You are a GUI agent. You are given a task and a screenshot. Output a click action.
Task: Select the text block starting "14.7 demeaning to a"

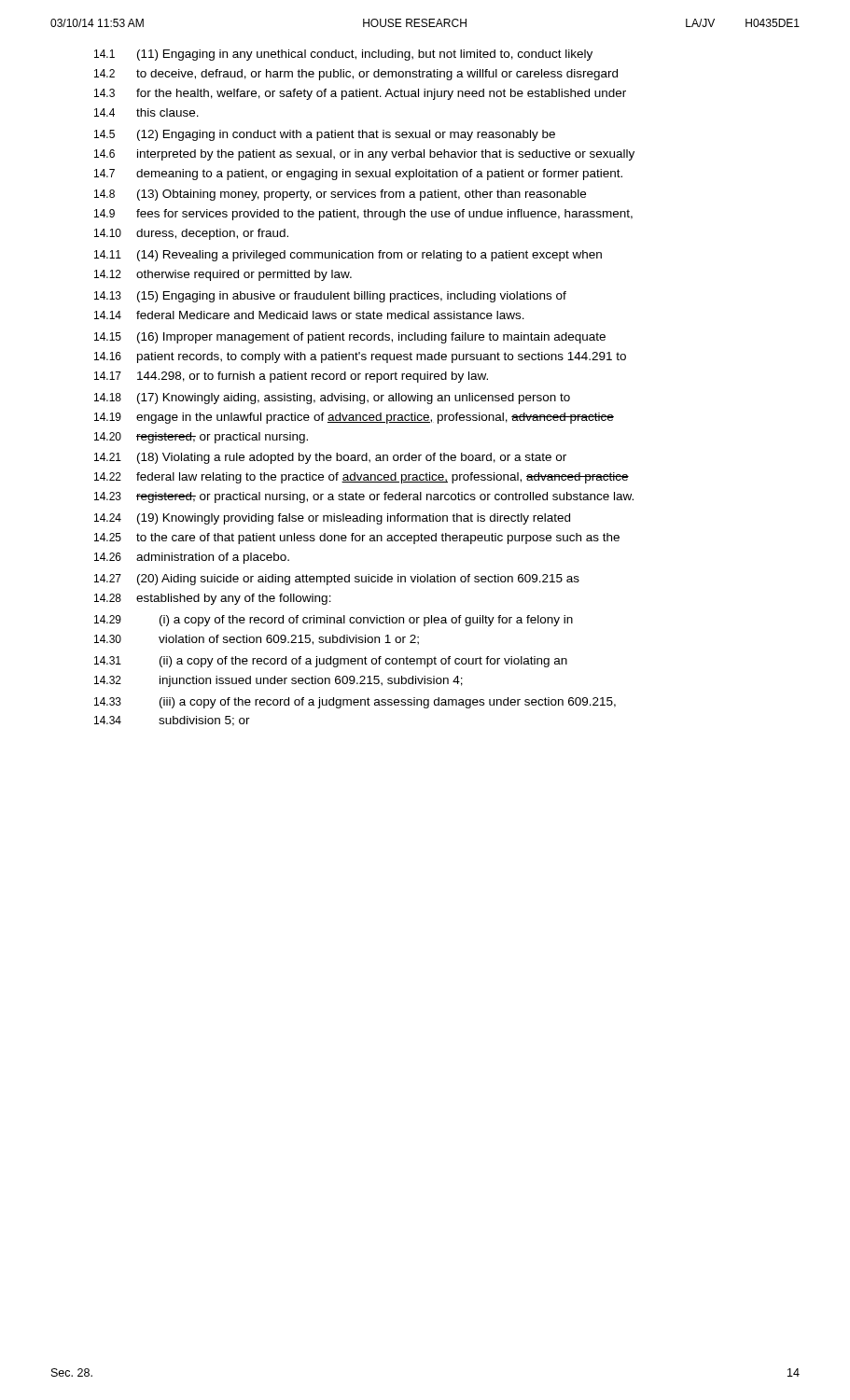coord(446,174)
